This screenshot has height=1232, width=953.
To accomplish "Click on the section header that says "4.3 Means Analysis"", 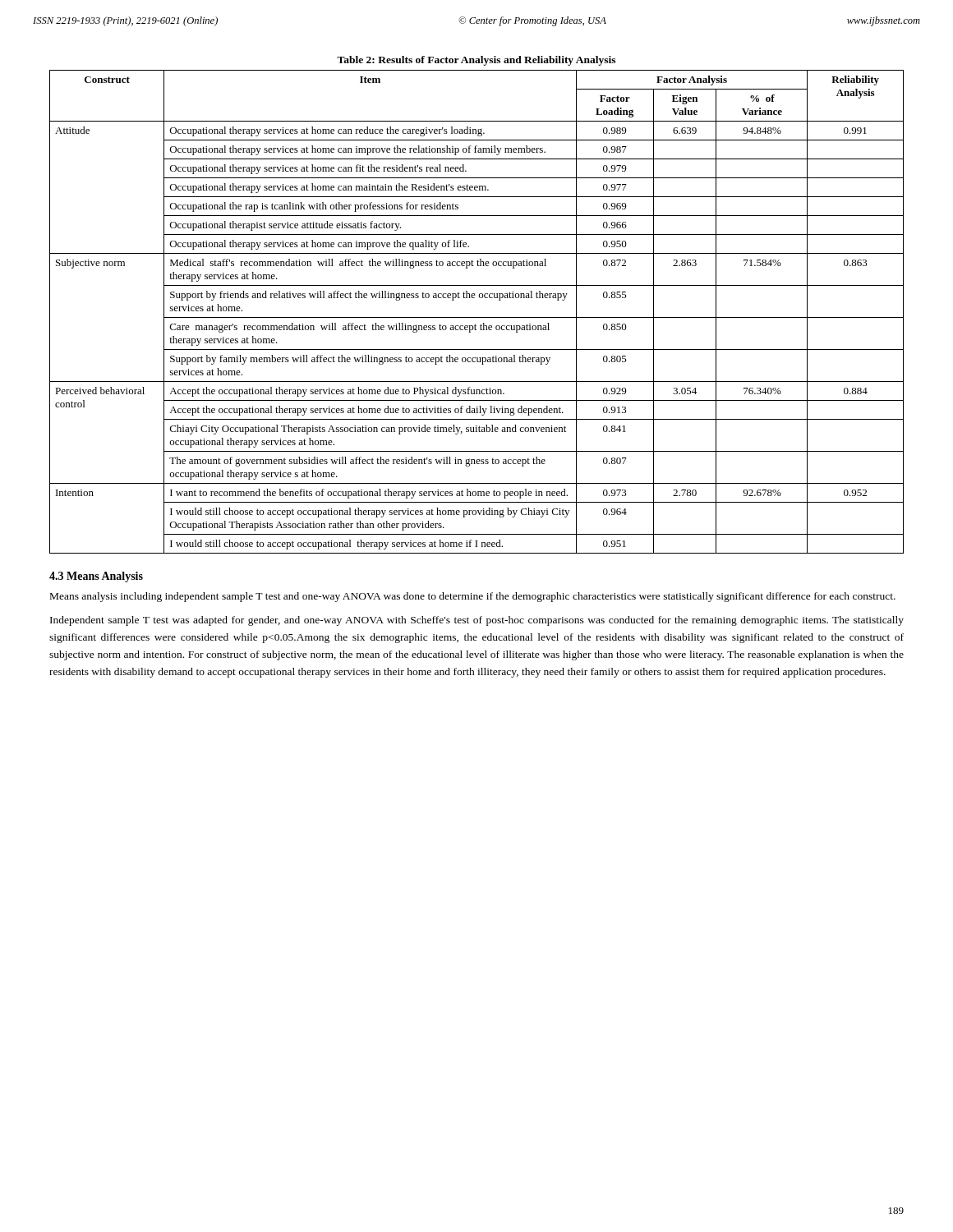I will [x=96, y=576].
